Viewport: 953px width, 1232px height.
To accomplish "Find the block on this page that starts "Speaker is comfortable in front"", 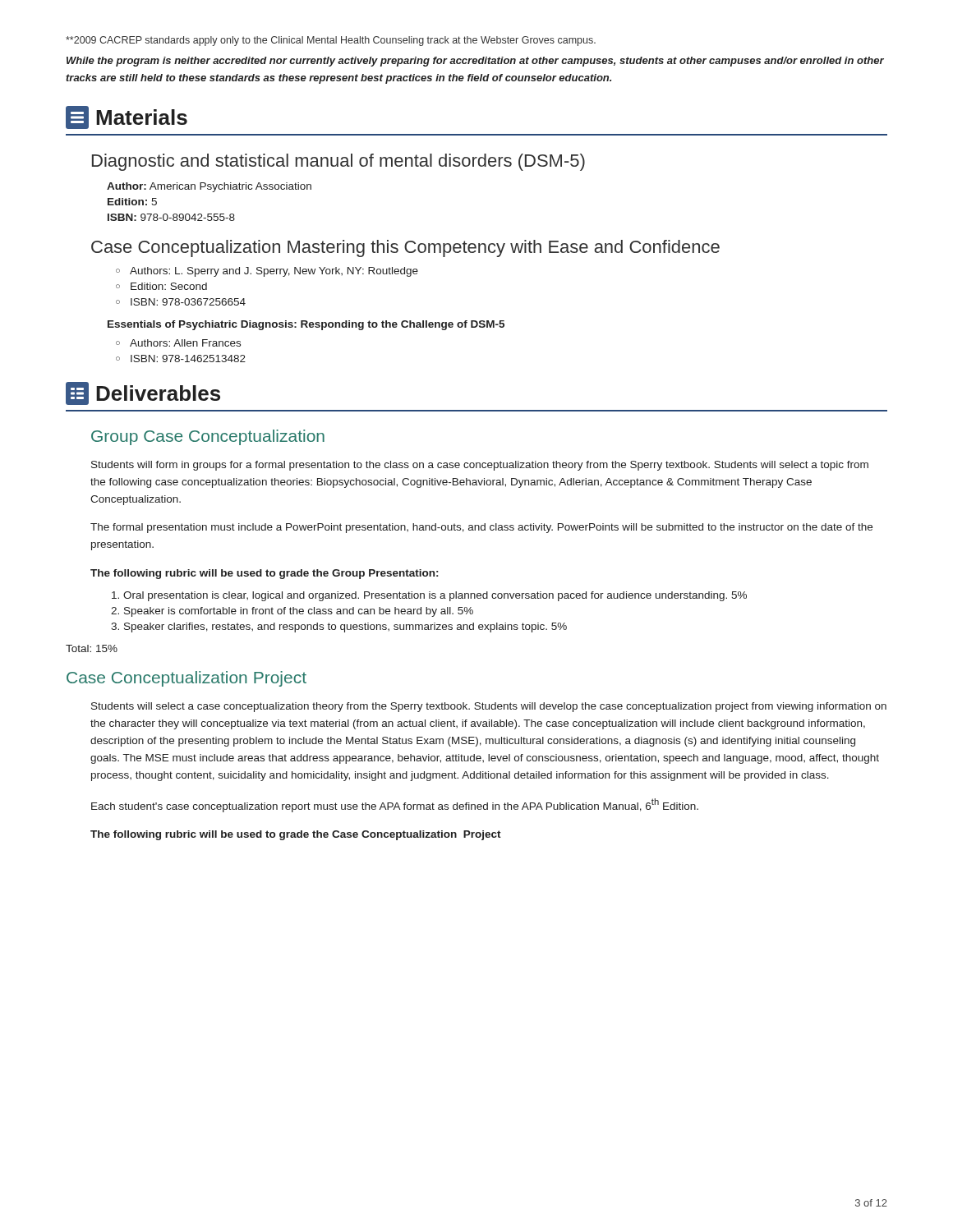I will [292, 612].
